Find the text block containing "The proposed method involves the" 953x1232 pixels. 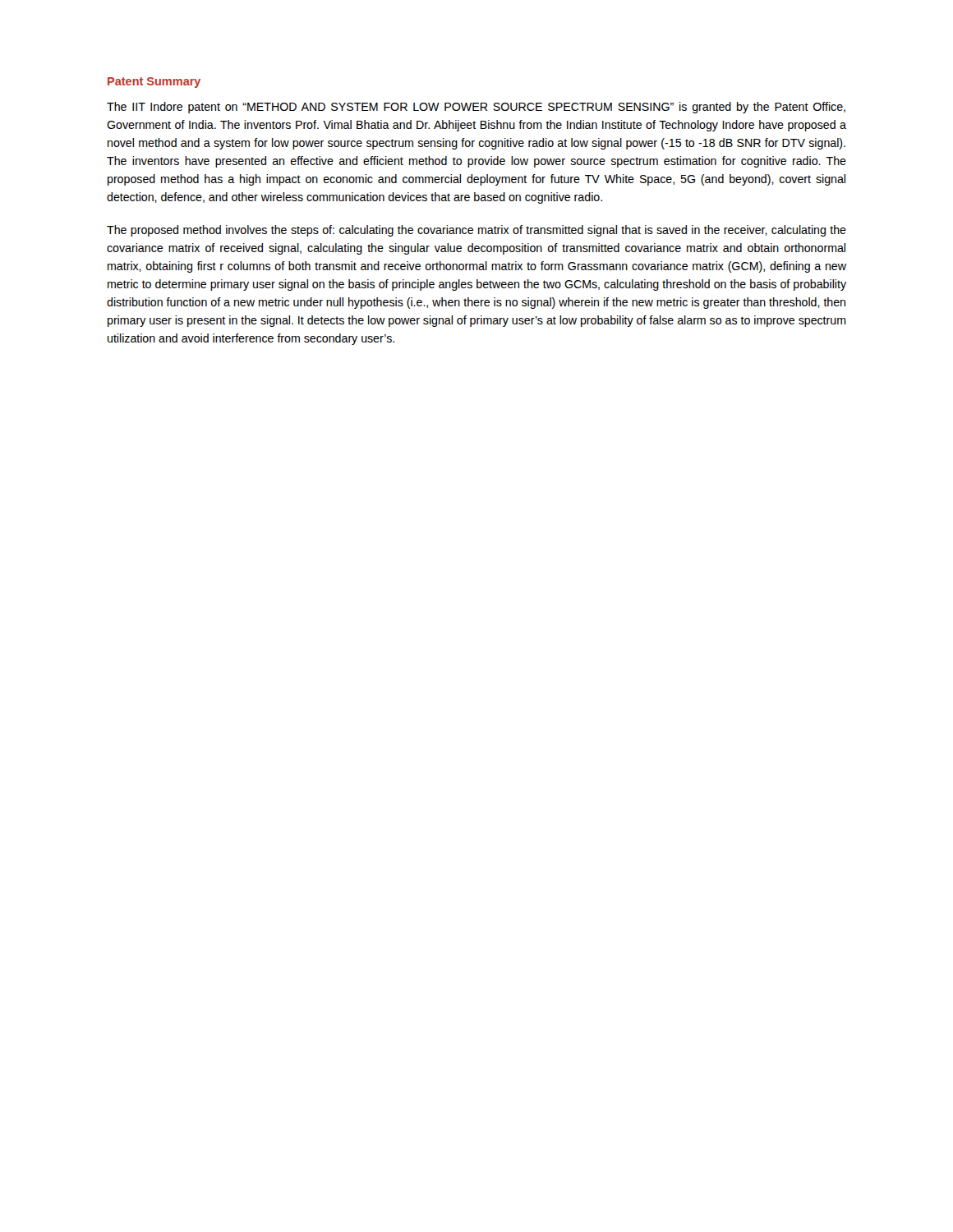pos(476,284)
